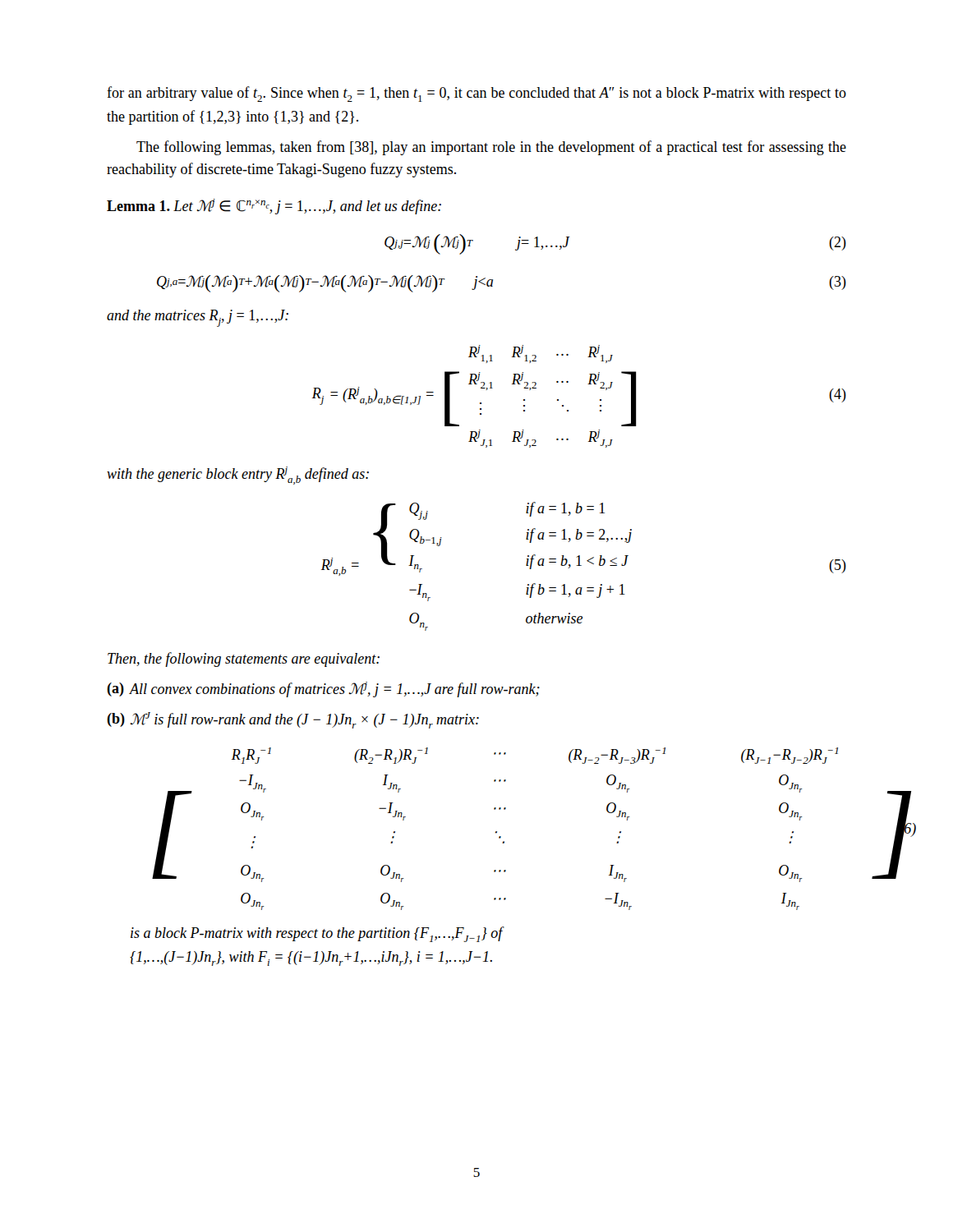Find "Then, the following statements are equivalent:" on this page

coord(244,660)
